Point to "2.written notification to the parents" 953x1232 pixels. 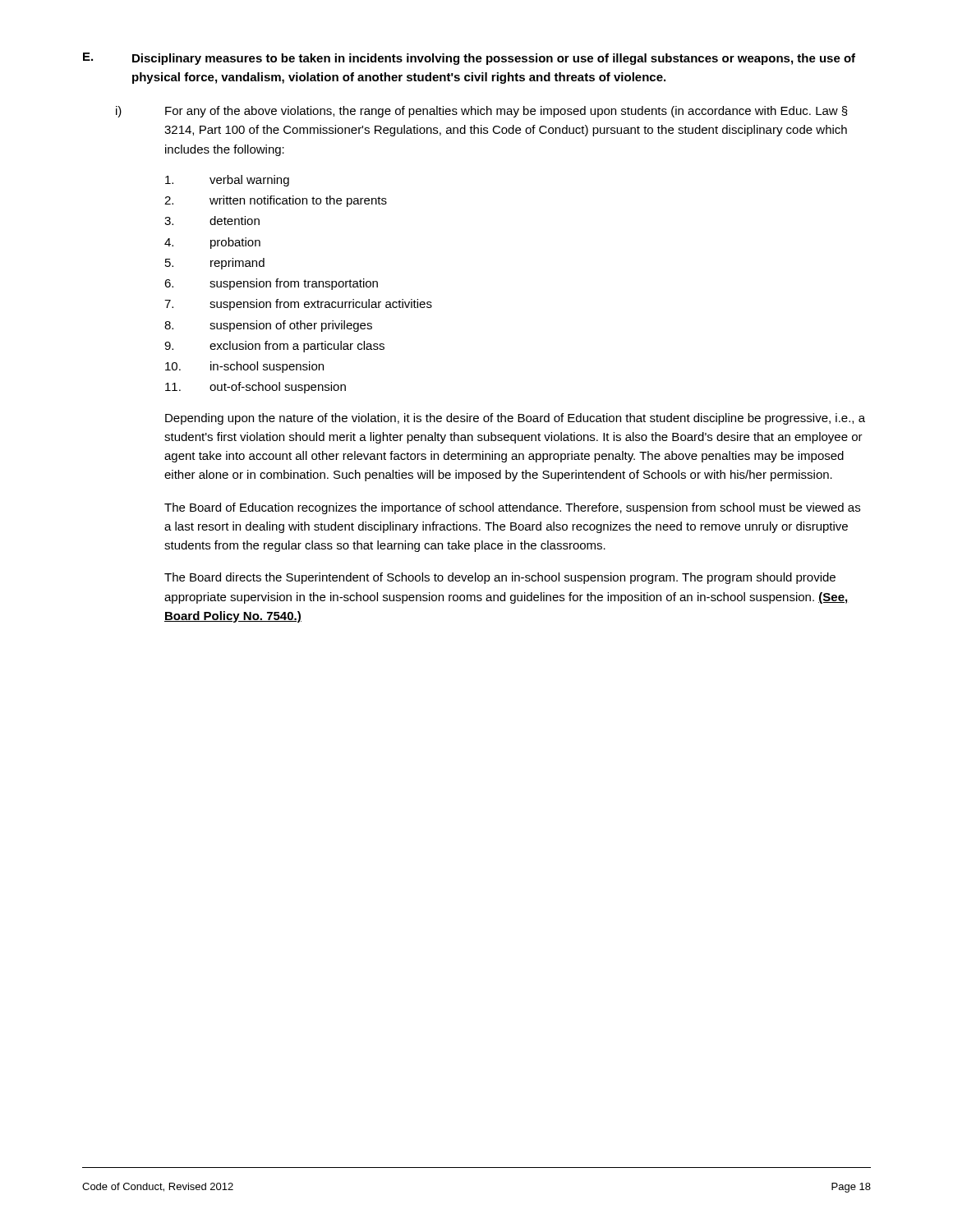(276, 200)
